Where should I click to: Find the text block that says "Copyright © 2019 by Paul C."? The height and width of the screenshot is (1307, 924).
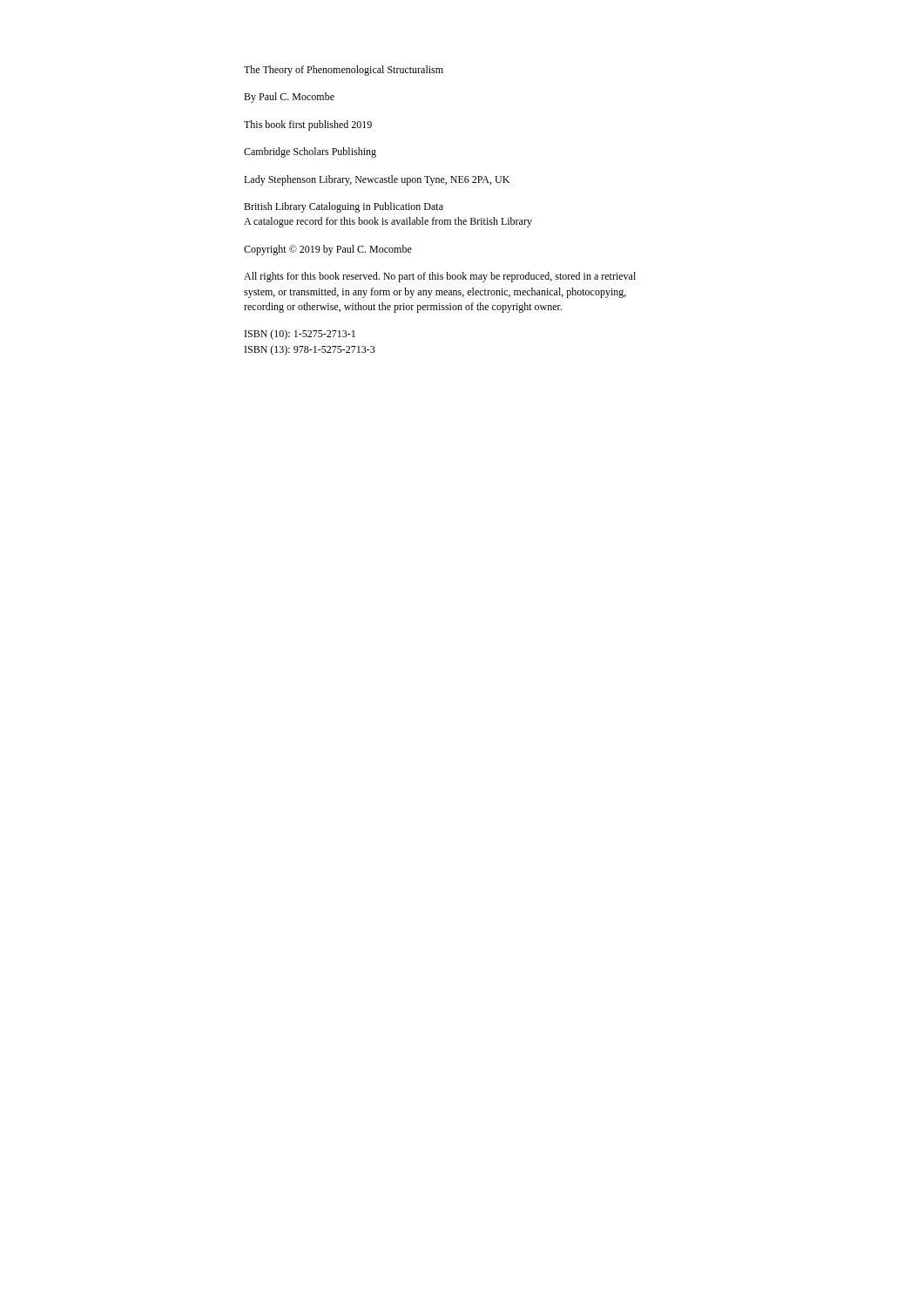coord(328,249)
